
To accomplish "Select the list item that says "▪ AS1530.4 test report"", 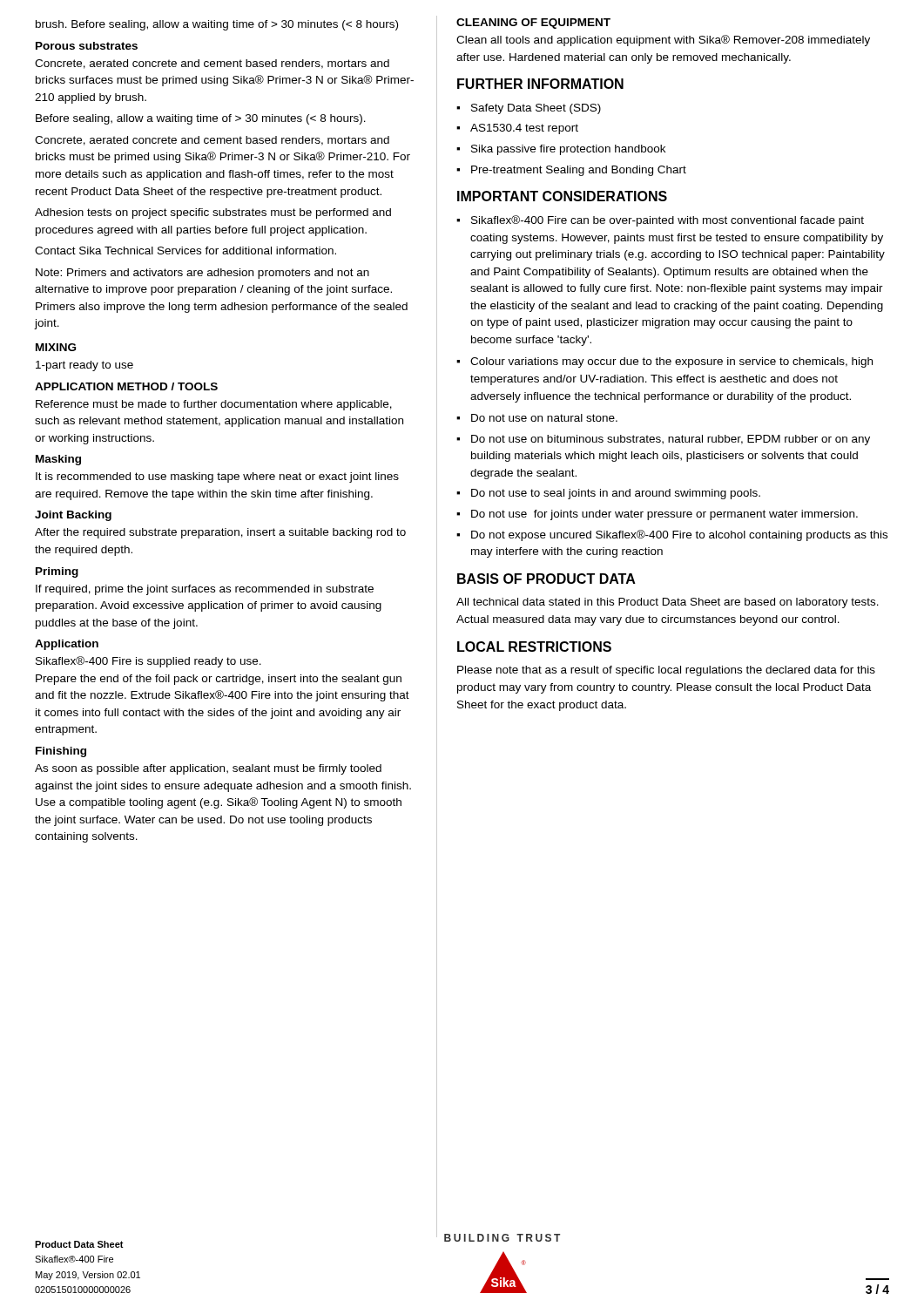I will 517,128.
